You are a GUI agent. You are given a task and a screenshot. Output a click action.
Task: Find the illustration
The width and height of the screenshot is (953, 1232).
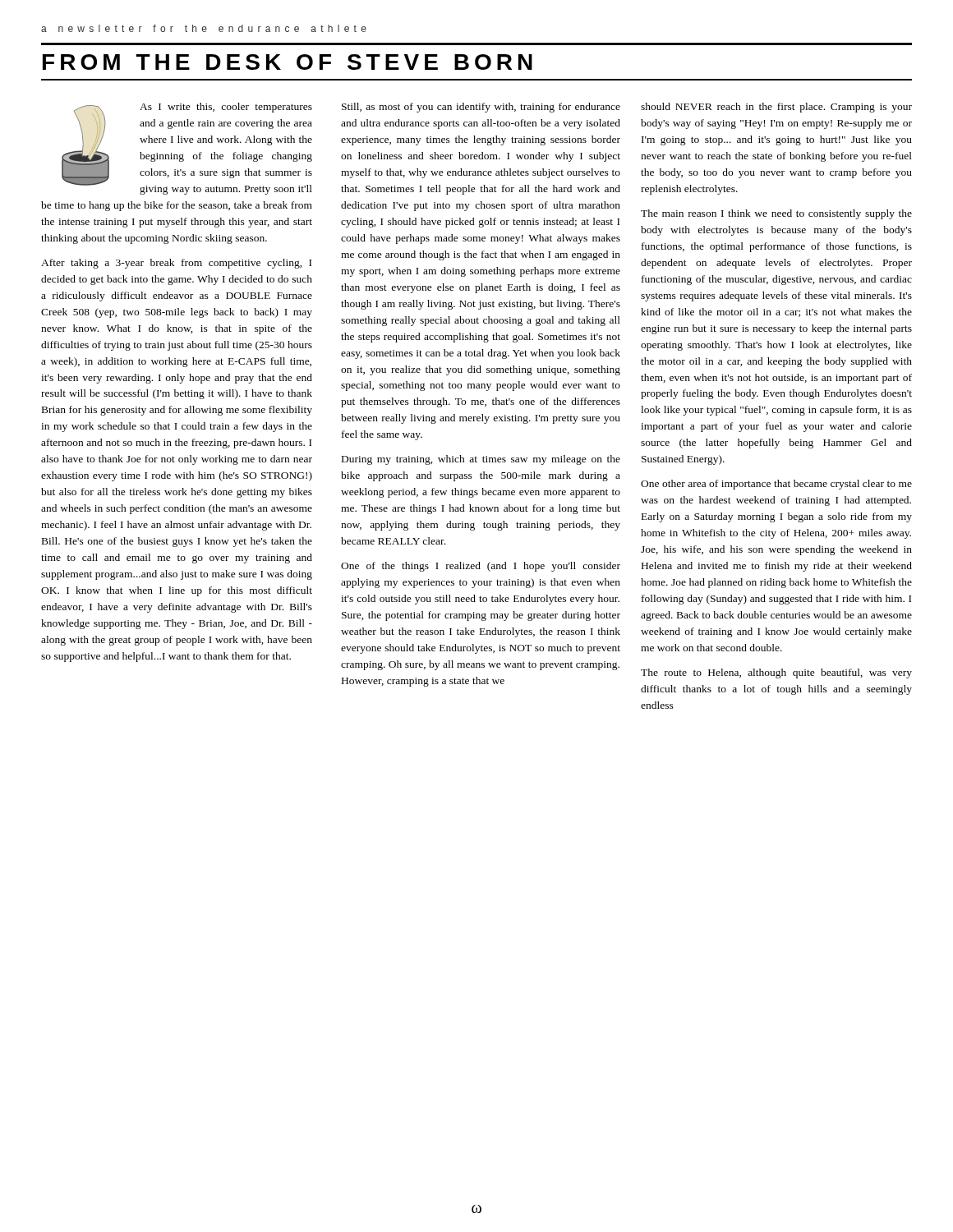(85, 145)
